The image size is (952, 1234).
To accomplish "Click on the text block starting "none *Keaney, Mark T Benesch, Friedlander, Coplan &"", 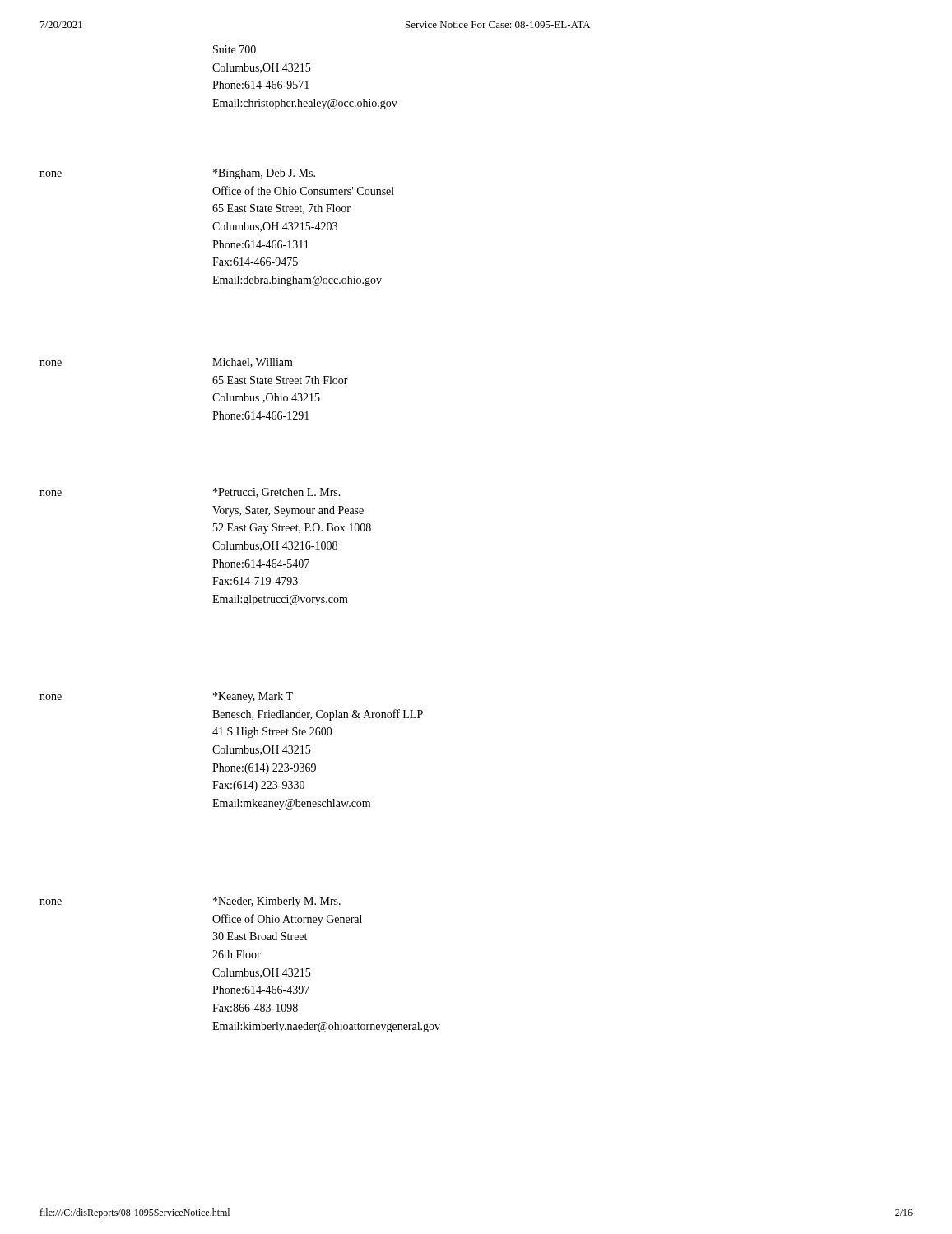I will pos(231,751).
